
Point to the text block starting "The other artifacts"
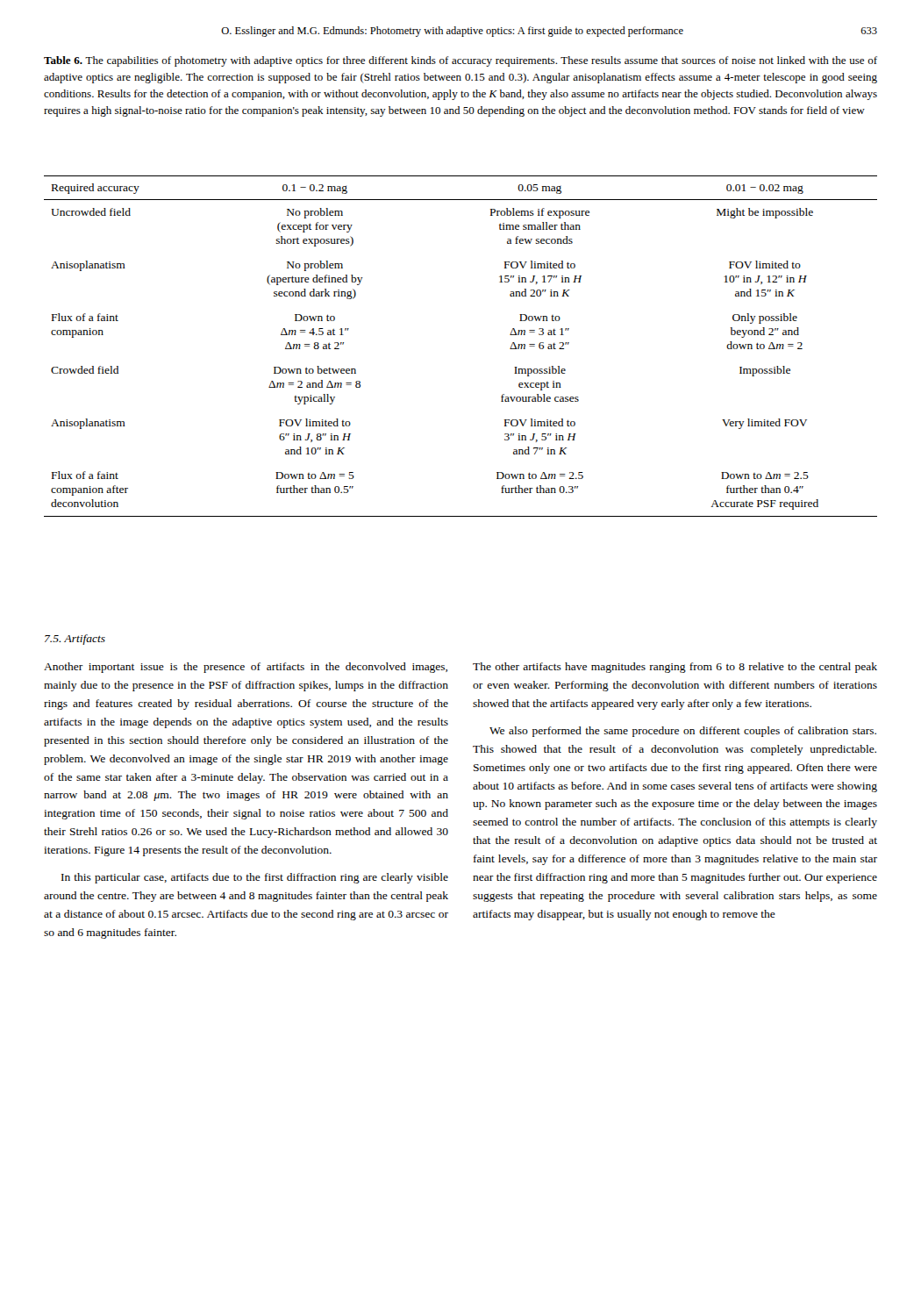coord(675,791)
